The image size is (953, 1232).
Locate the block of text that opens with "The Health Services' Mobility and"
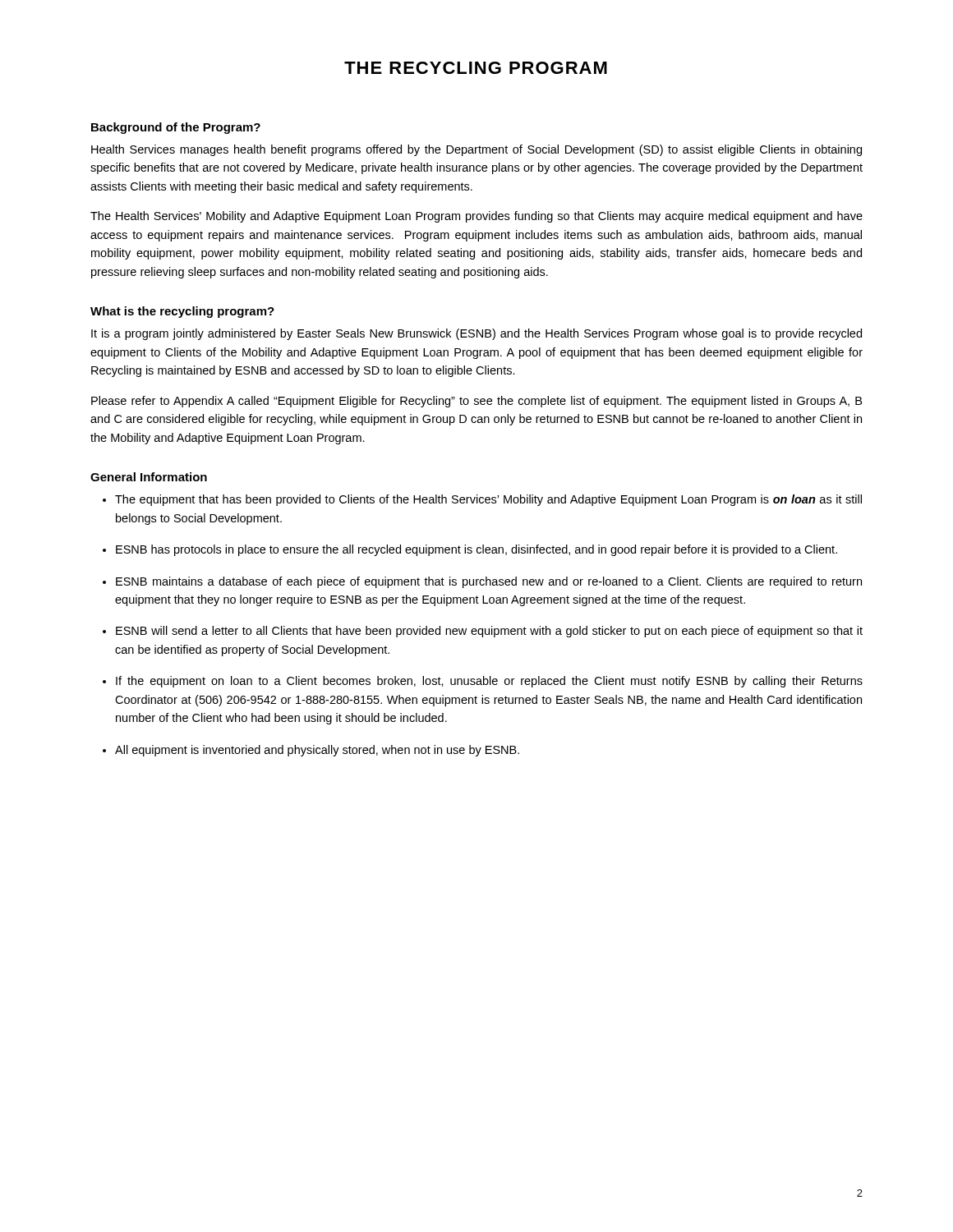(476, 244)
